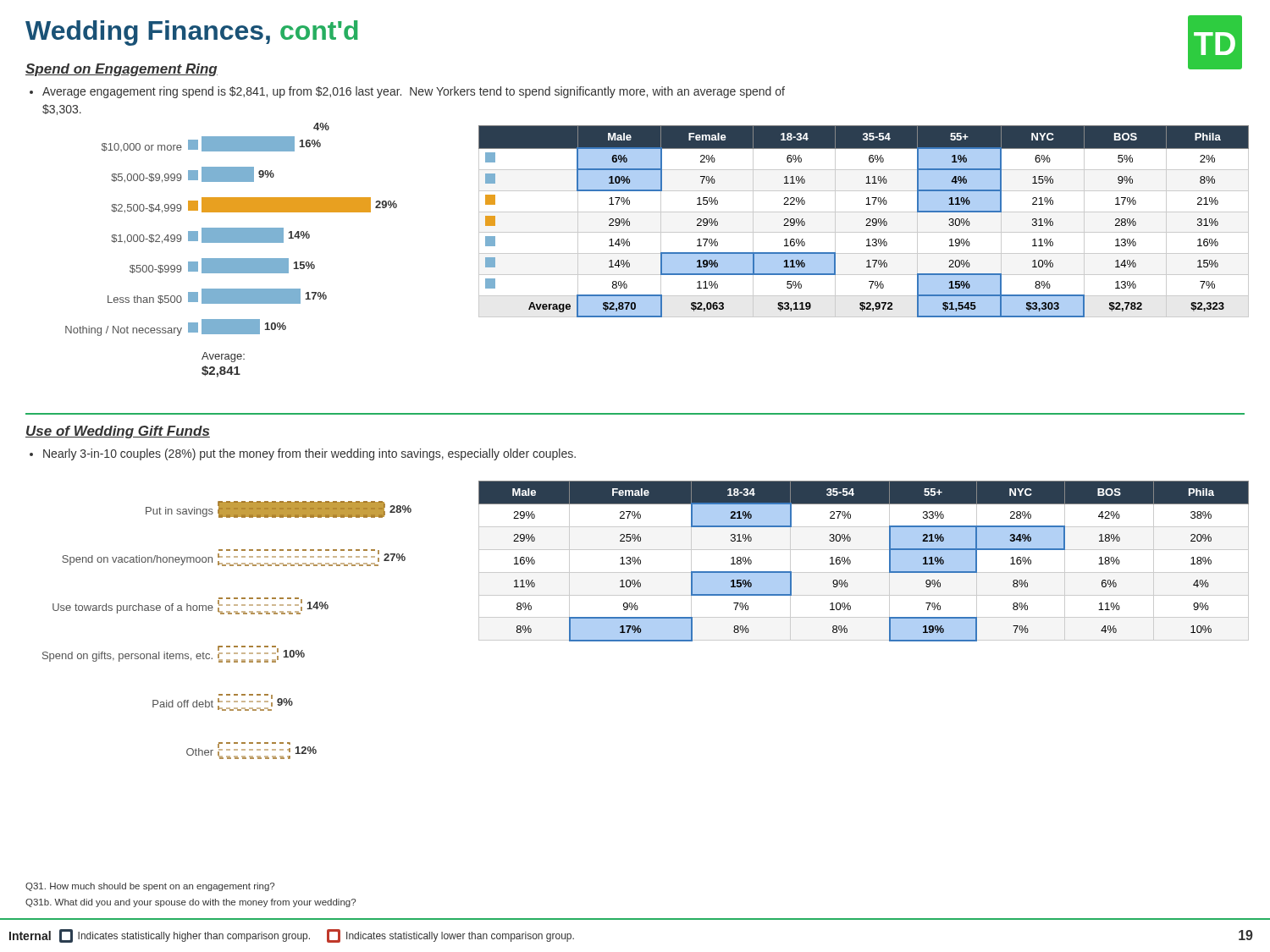Locate the section header that says "Spend on Engagement Ring"
1270x952 pixels.
pyautogui.click(x=121, y=69)
